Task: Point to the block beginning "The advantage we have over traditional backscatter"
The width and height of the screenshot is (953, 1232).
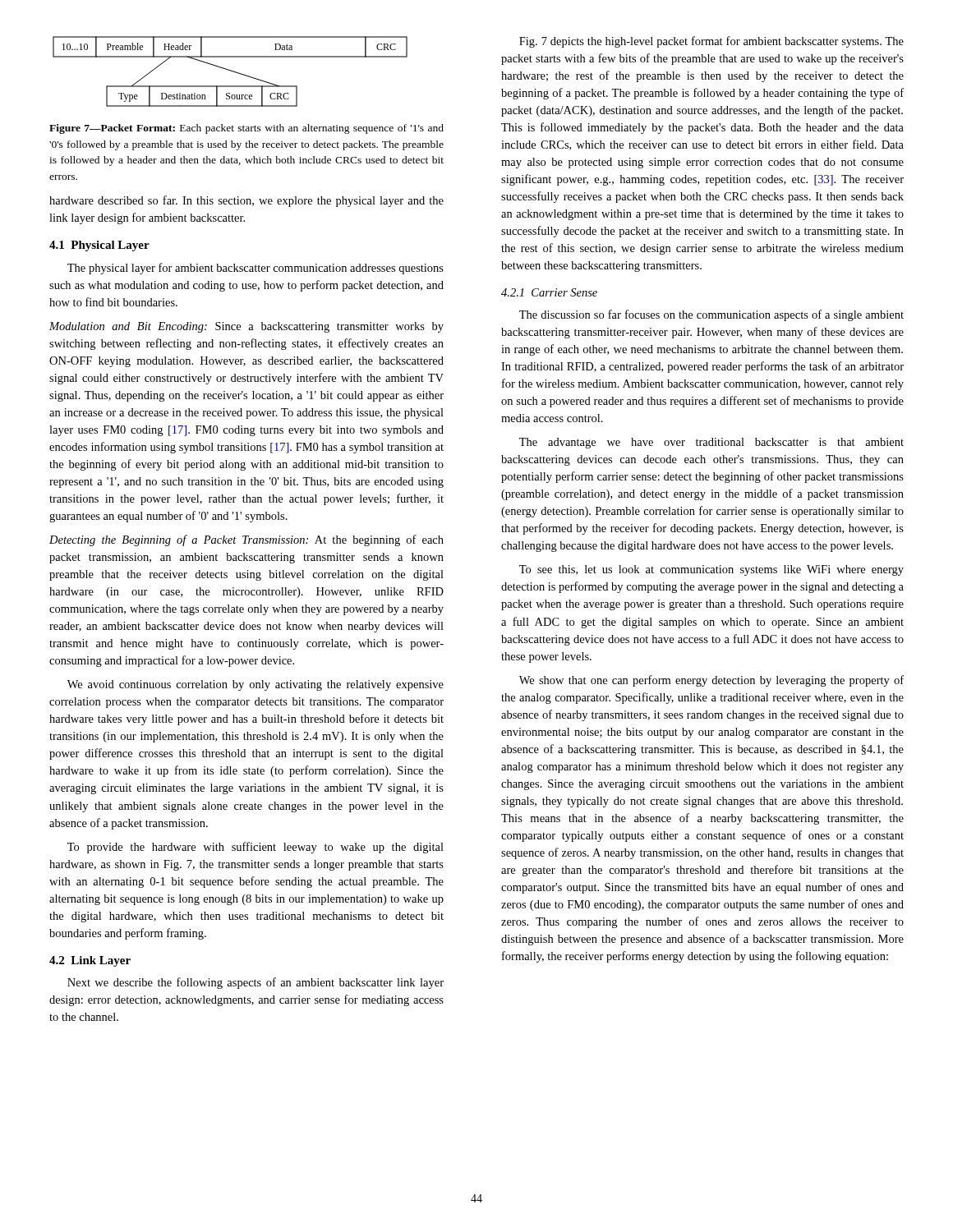Action: (702, 494)
